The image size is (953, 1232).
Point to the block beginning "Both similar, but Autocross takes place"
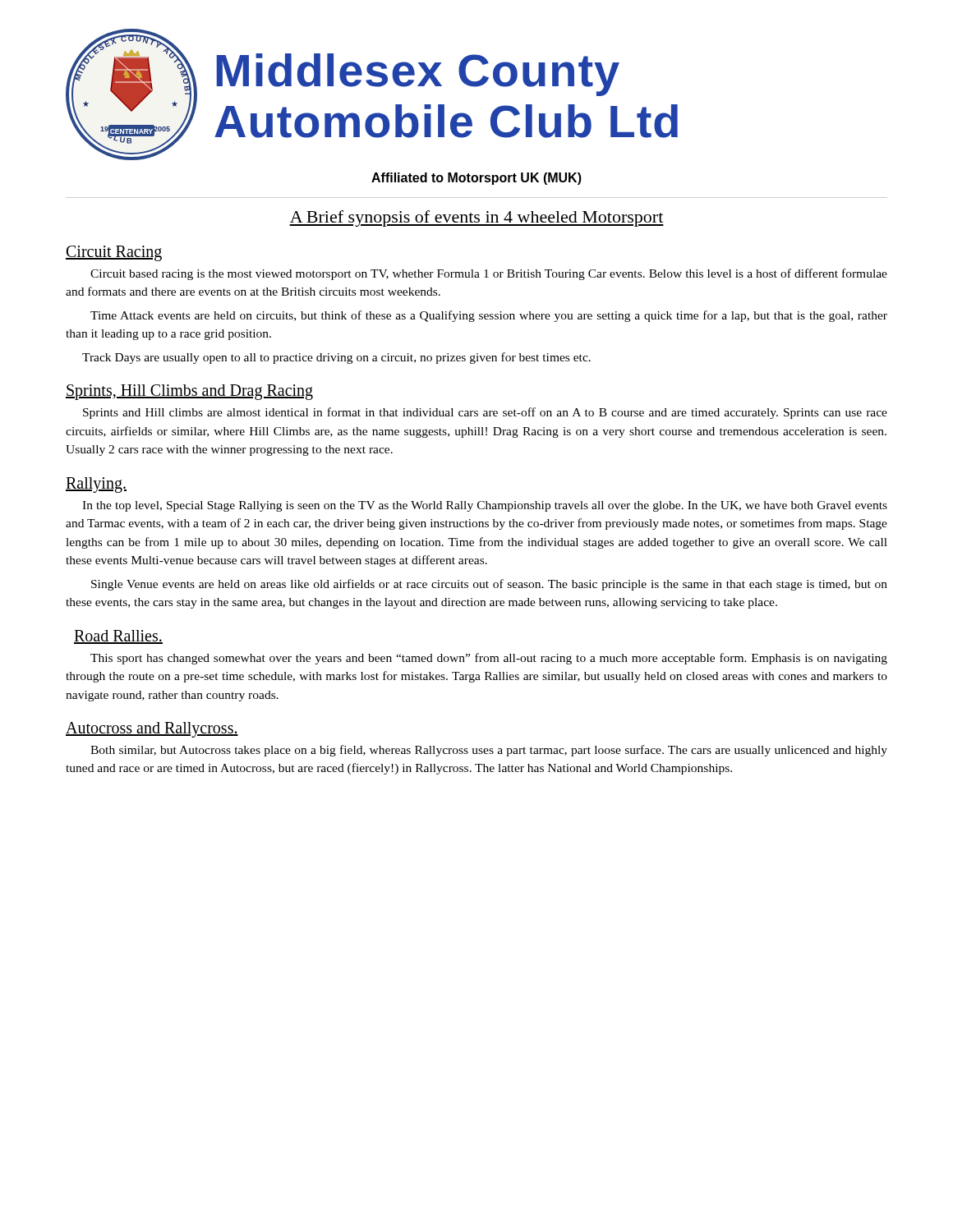pyautogui.click(x=476, y=759)
